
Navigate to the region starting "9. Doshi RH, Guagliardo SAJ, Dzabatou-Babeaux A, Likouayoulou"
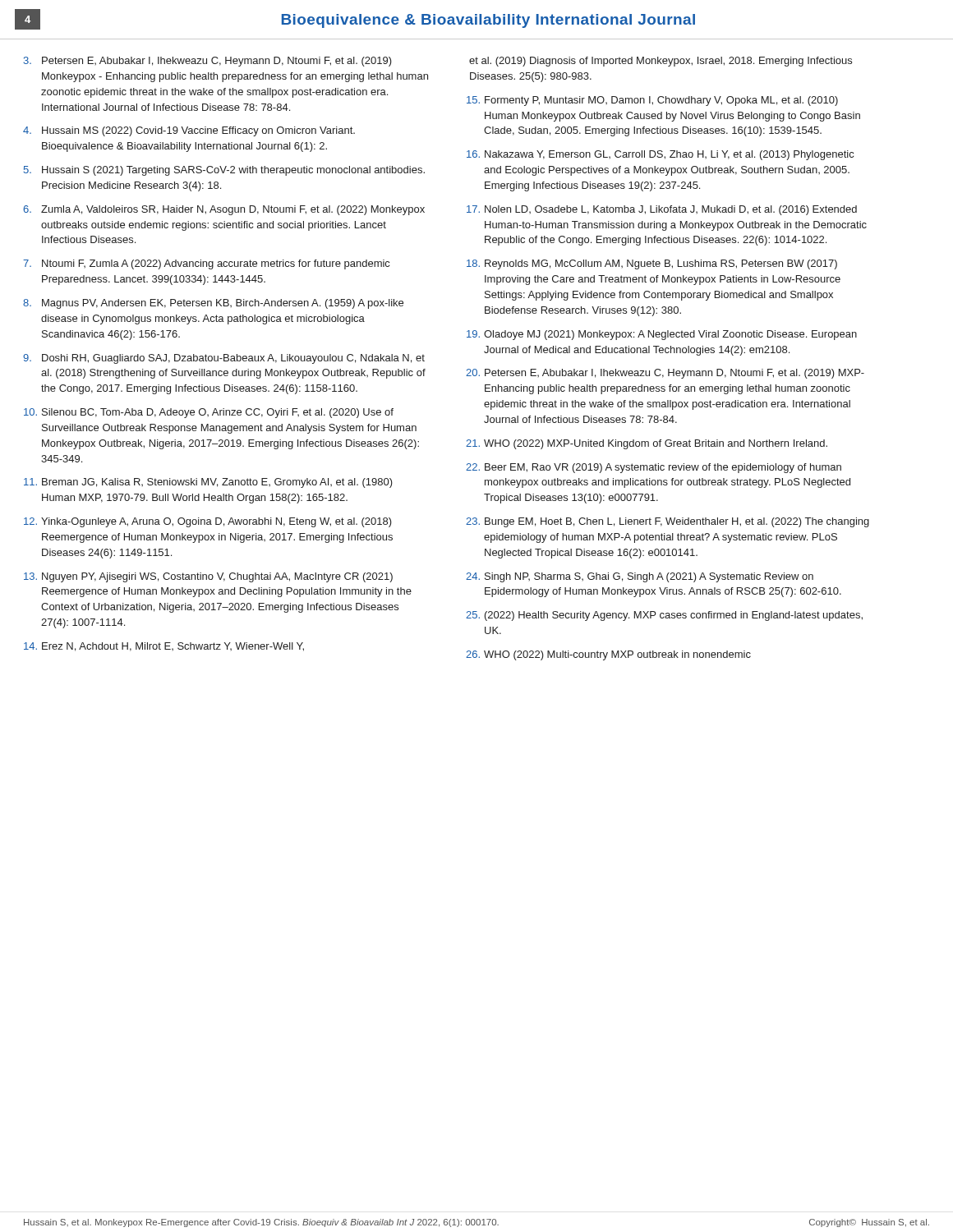[226, 373]
